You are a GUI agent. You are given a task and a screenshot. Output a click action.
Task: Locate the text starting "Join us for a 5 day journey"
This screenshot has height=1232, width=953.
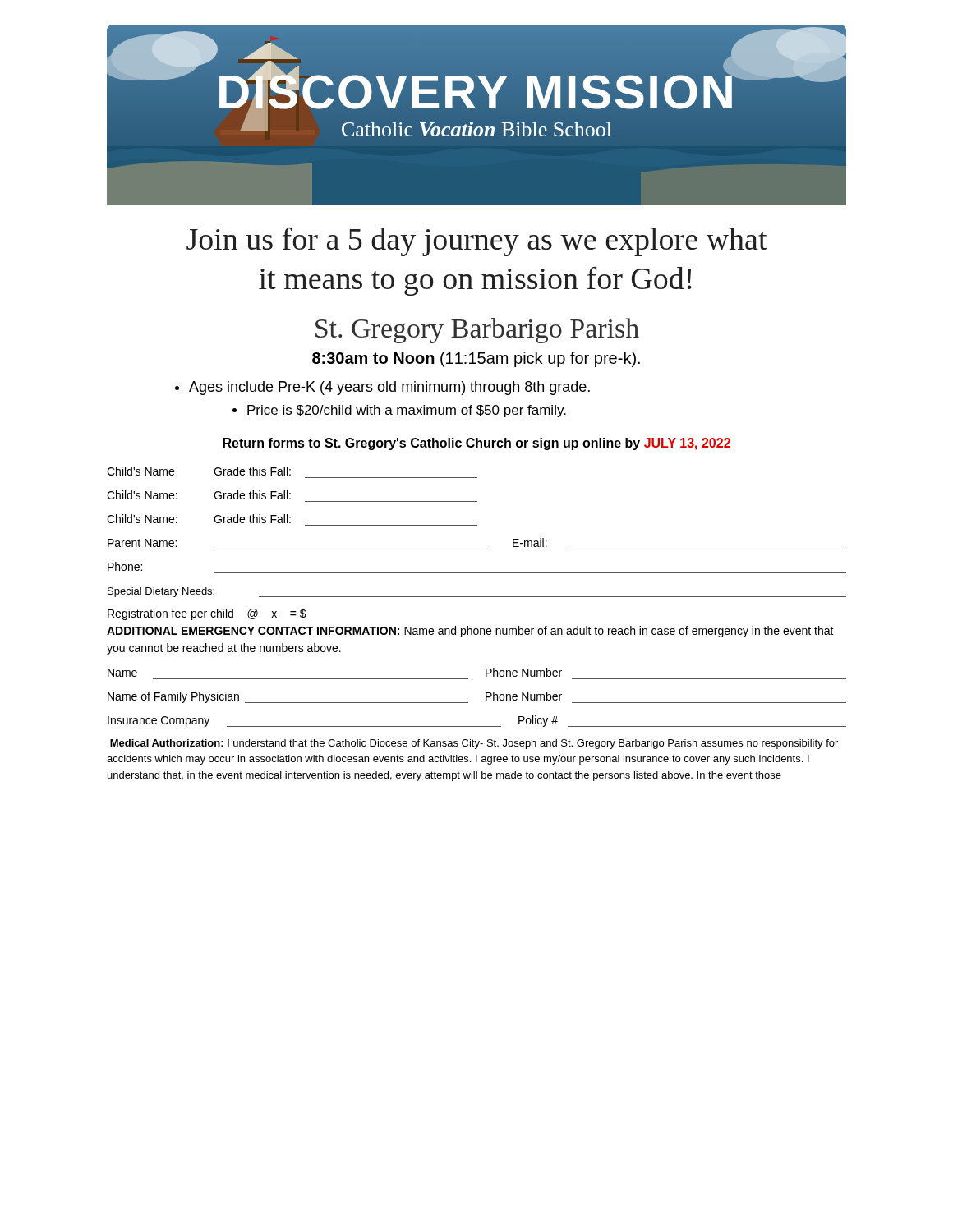click(476, 259)
